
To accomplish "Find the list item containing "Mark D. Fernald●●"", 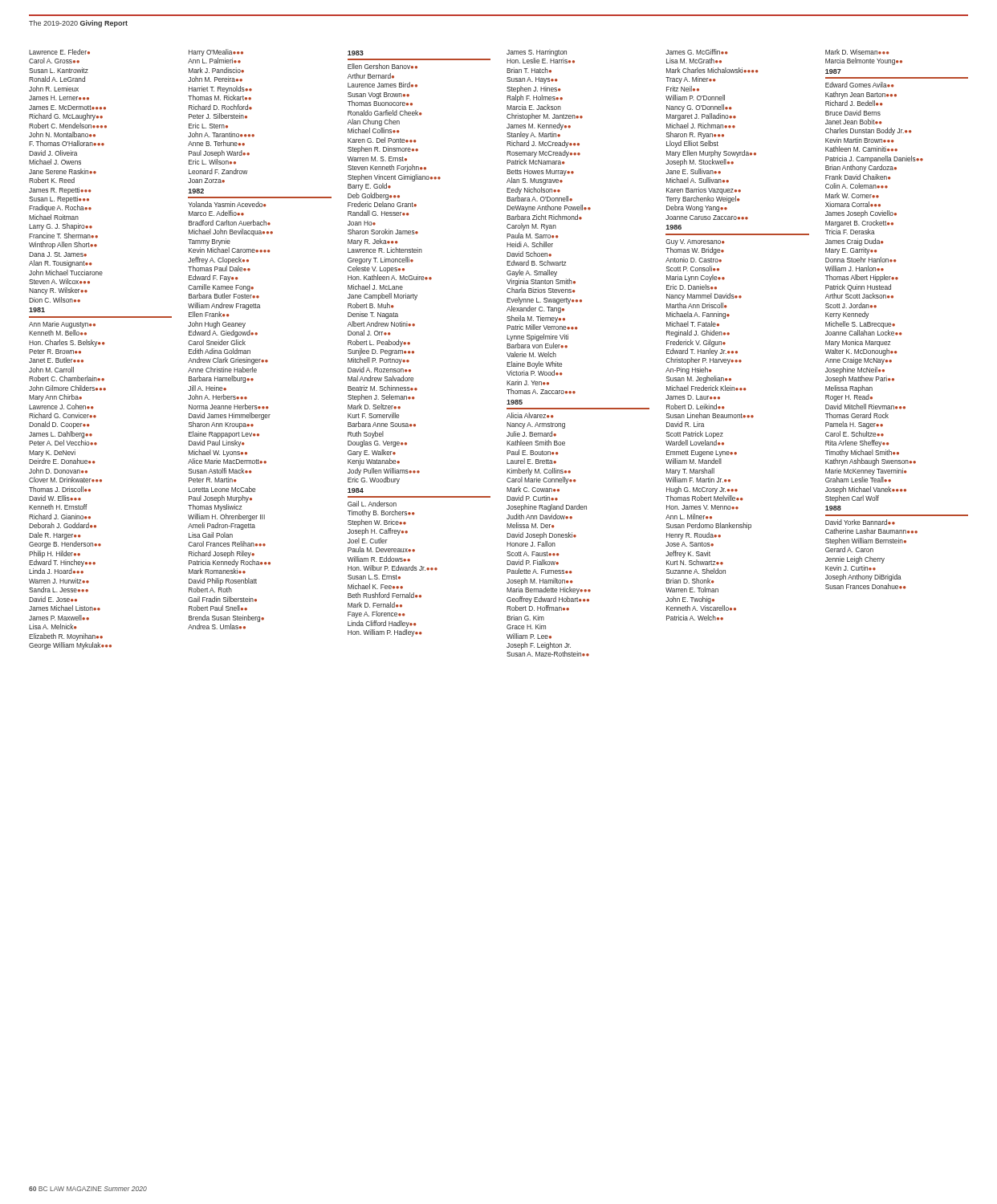I will pos(419,606).
